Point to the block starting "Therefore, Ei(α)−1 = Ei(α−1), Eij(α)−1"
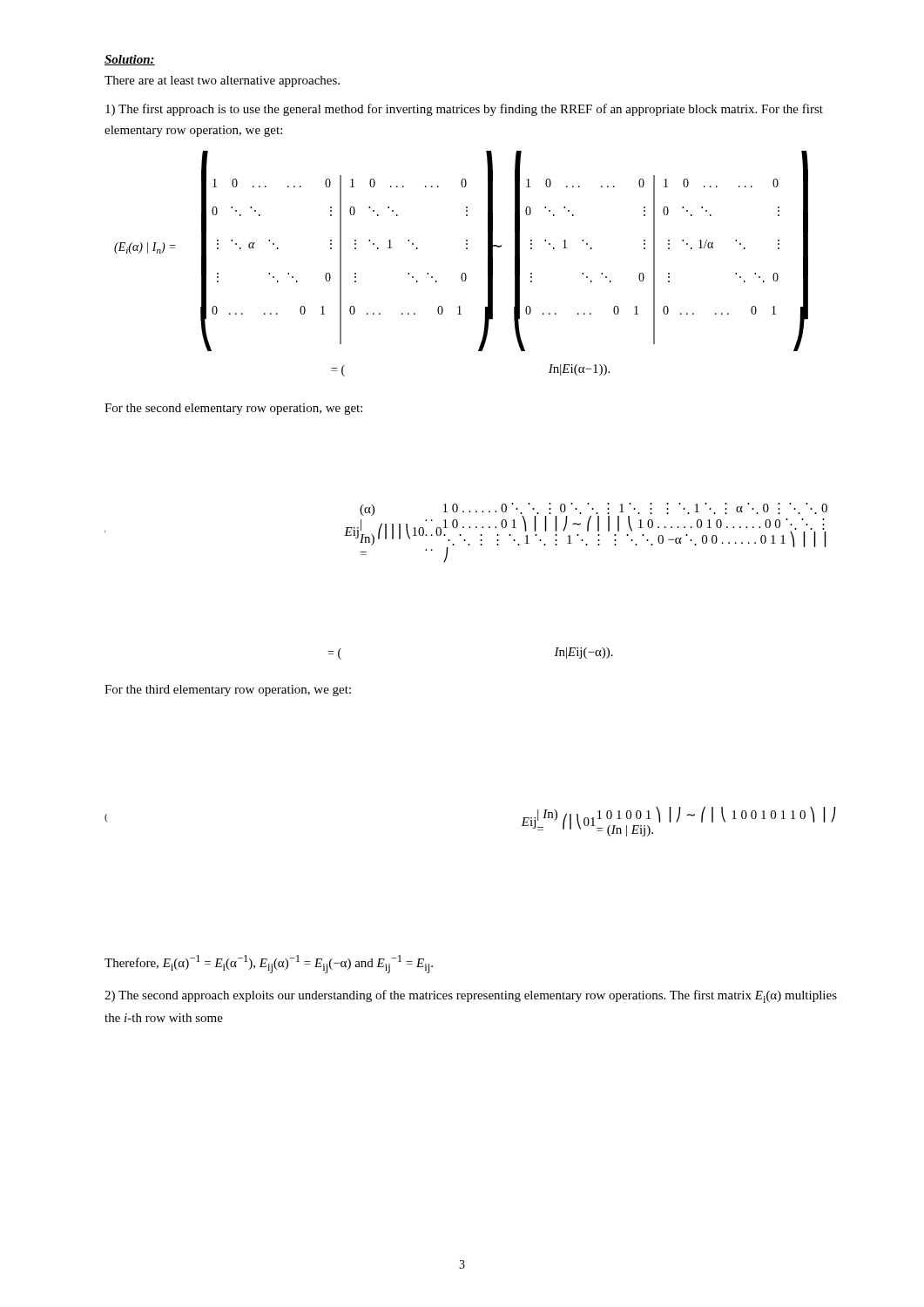The height and width of the screenshot is (1307, 924). pyautogui.click(x=269, y=963)
